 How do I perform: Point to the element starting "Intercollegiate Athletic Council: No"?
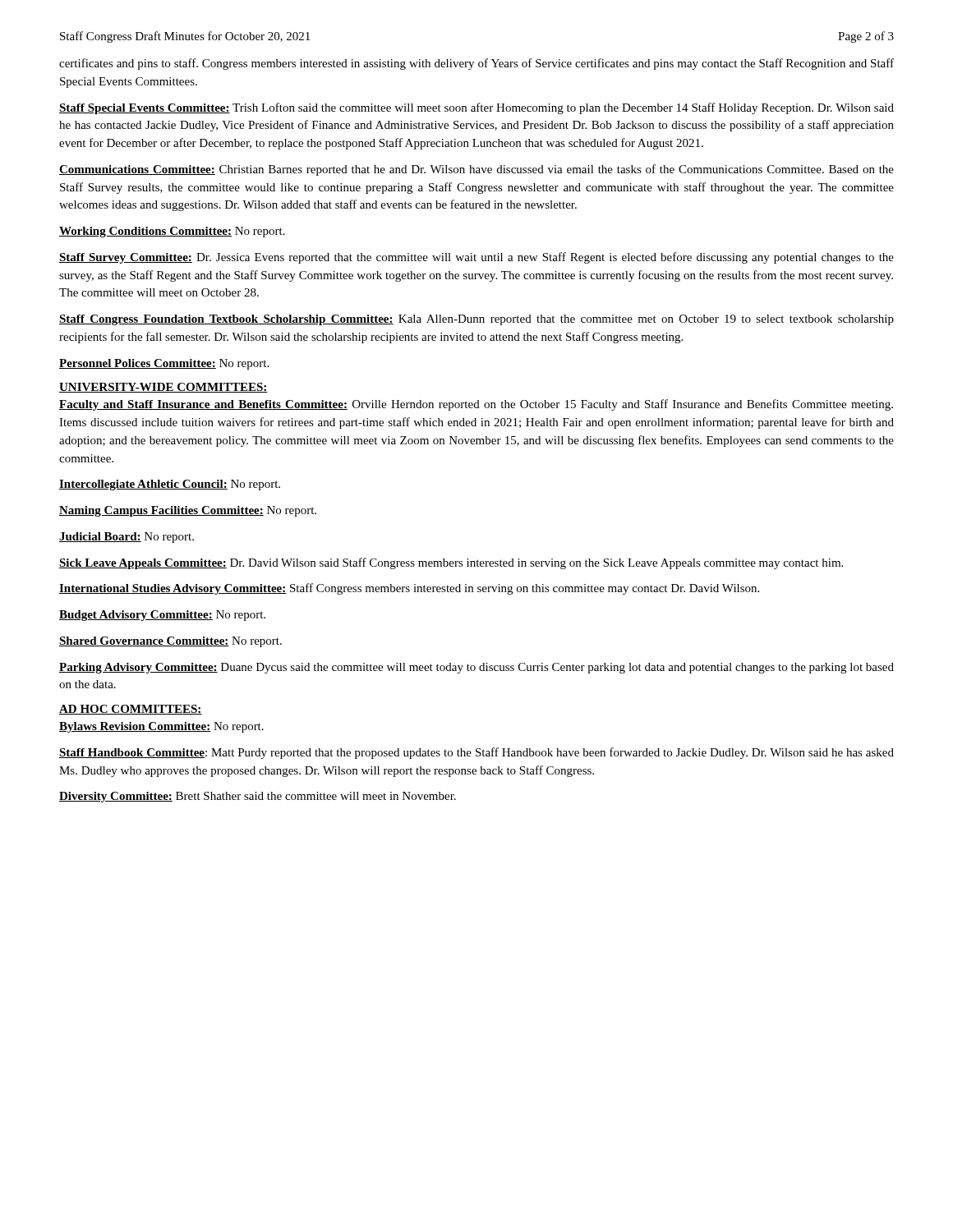(x=170, y=485)
